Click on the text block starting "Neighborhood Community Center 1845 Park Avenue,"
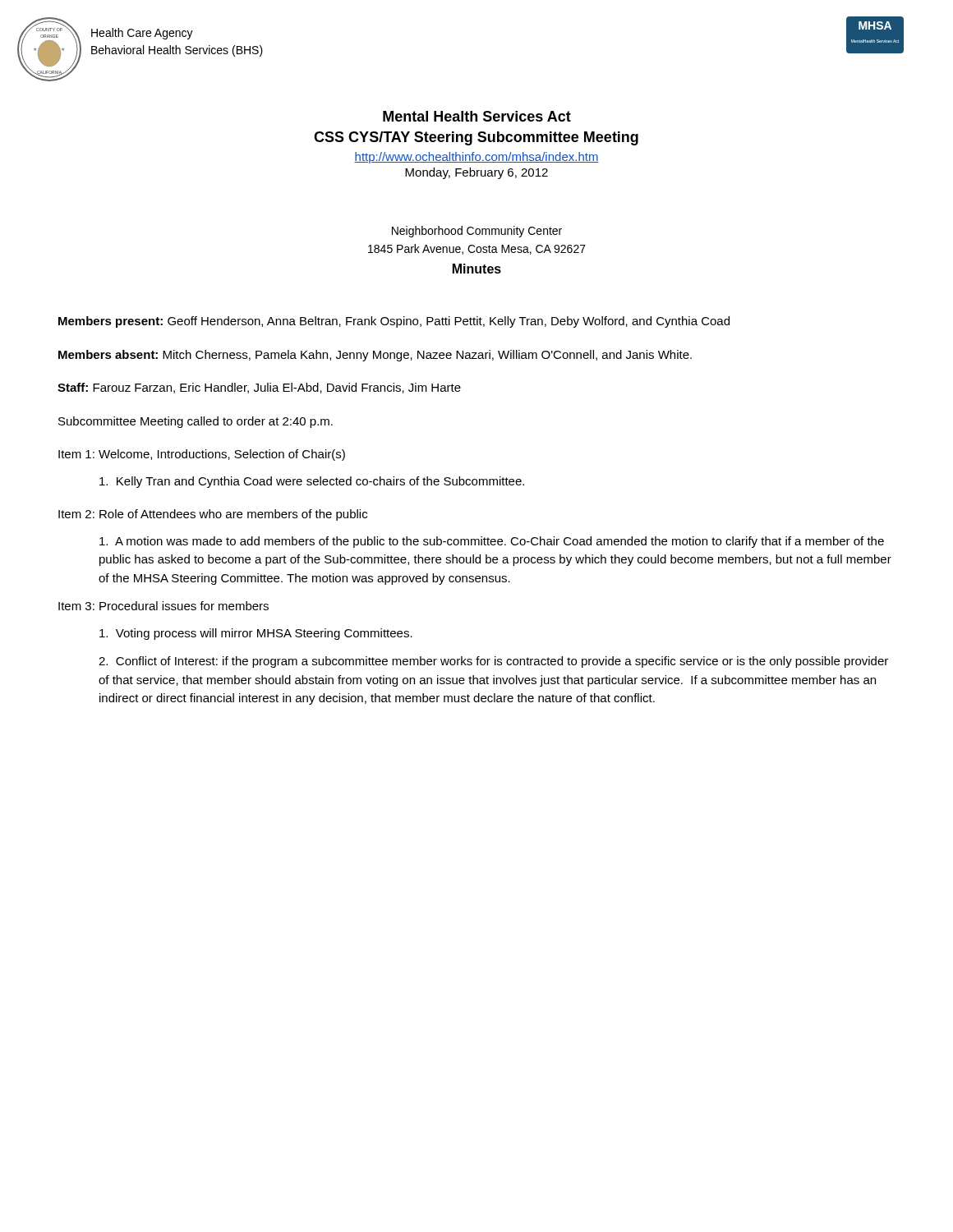953x1232 pixels. coord(476,249)
